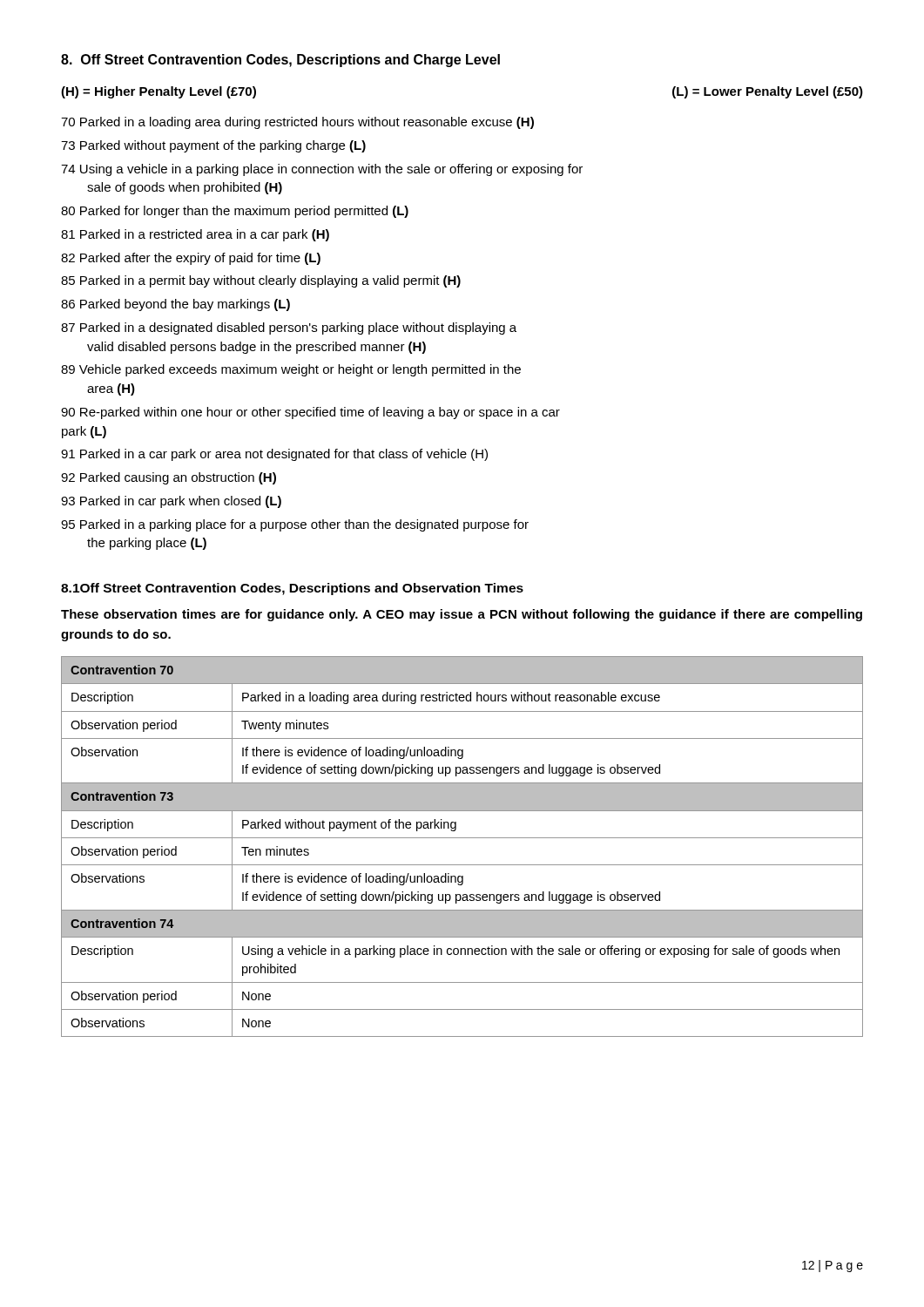Where is the section header that starts "8.1Off Street Contravention Codes, Descriptions"?
The height and width of the screenshot is (1307, 924).
pyautogui.click(x=292, y=588)
